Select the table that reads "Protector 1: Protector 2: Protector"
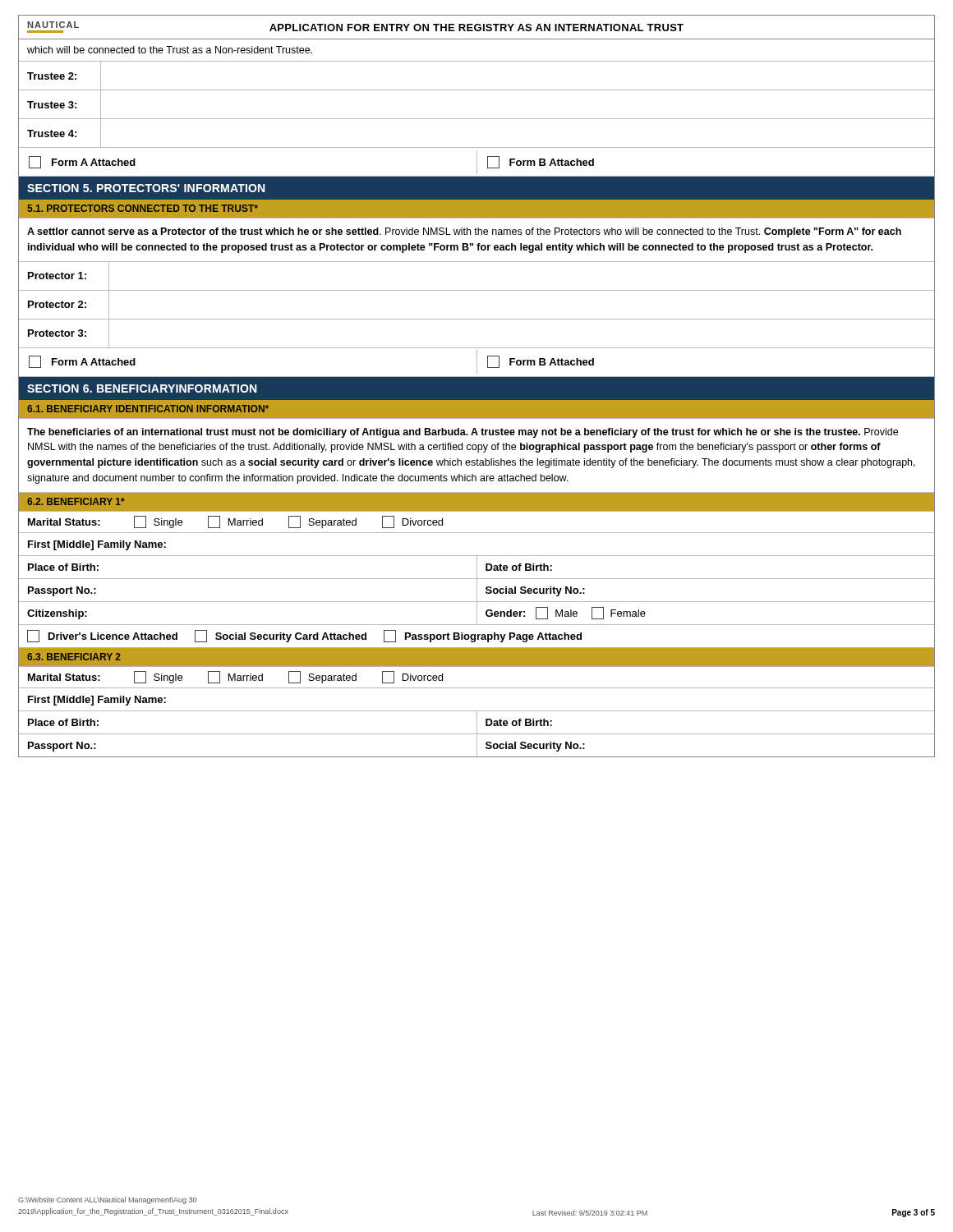The height and width of the screenshot is (1232, 953). [476, 305]
